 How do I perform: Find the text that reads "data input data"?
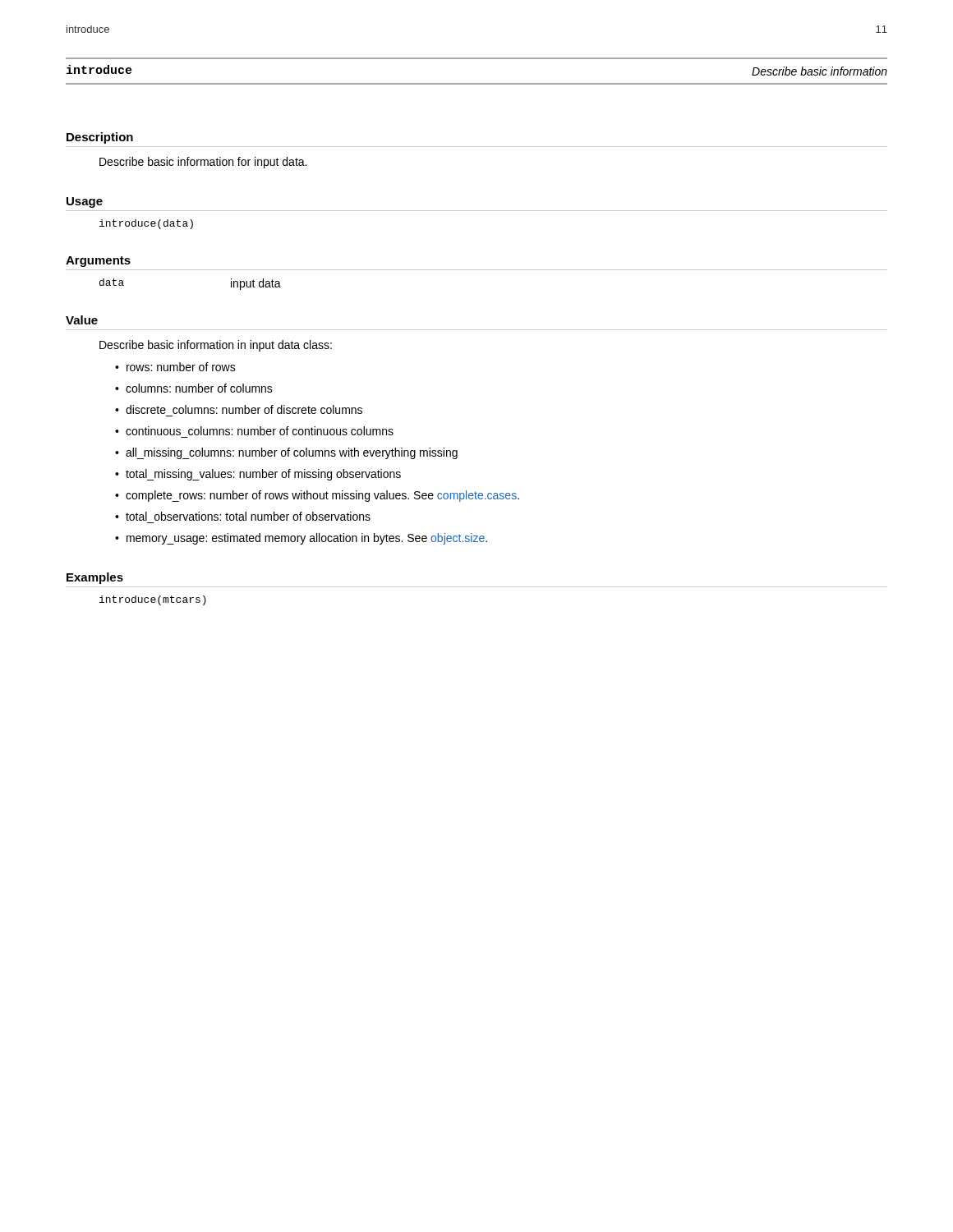pyautogui.click(x=114, y=284)
